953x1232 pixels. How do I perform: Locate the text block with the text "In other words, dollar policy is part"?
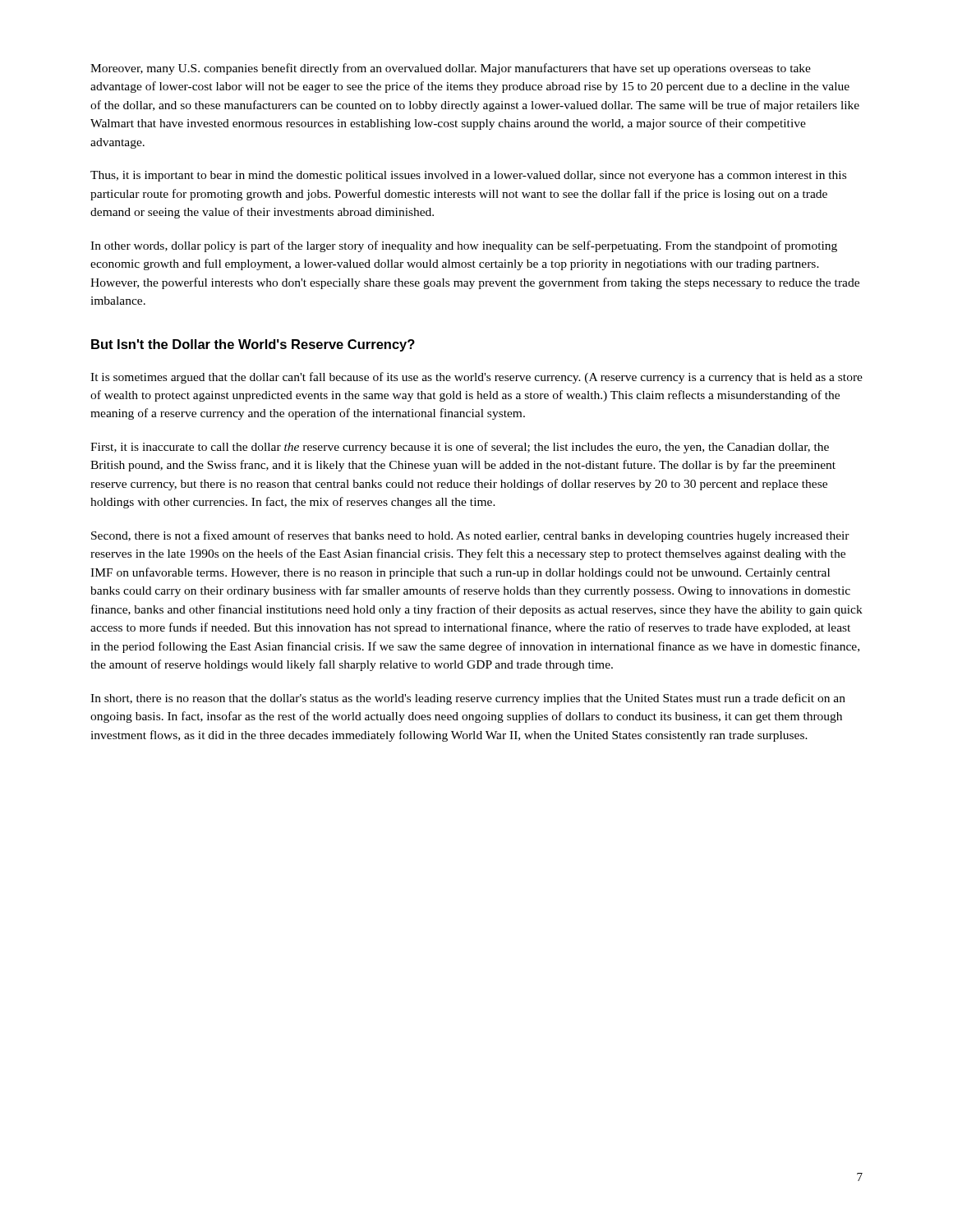click(x=475, y=273)
